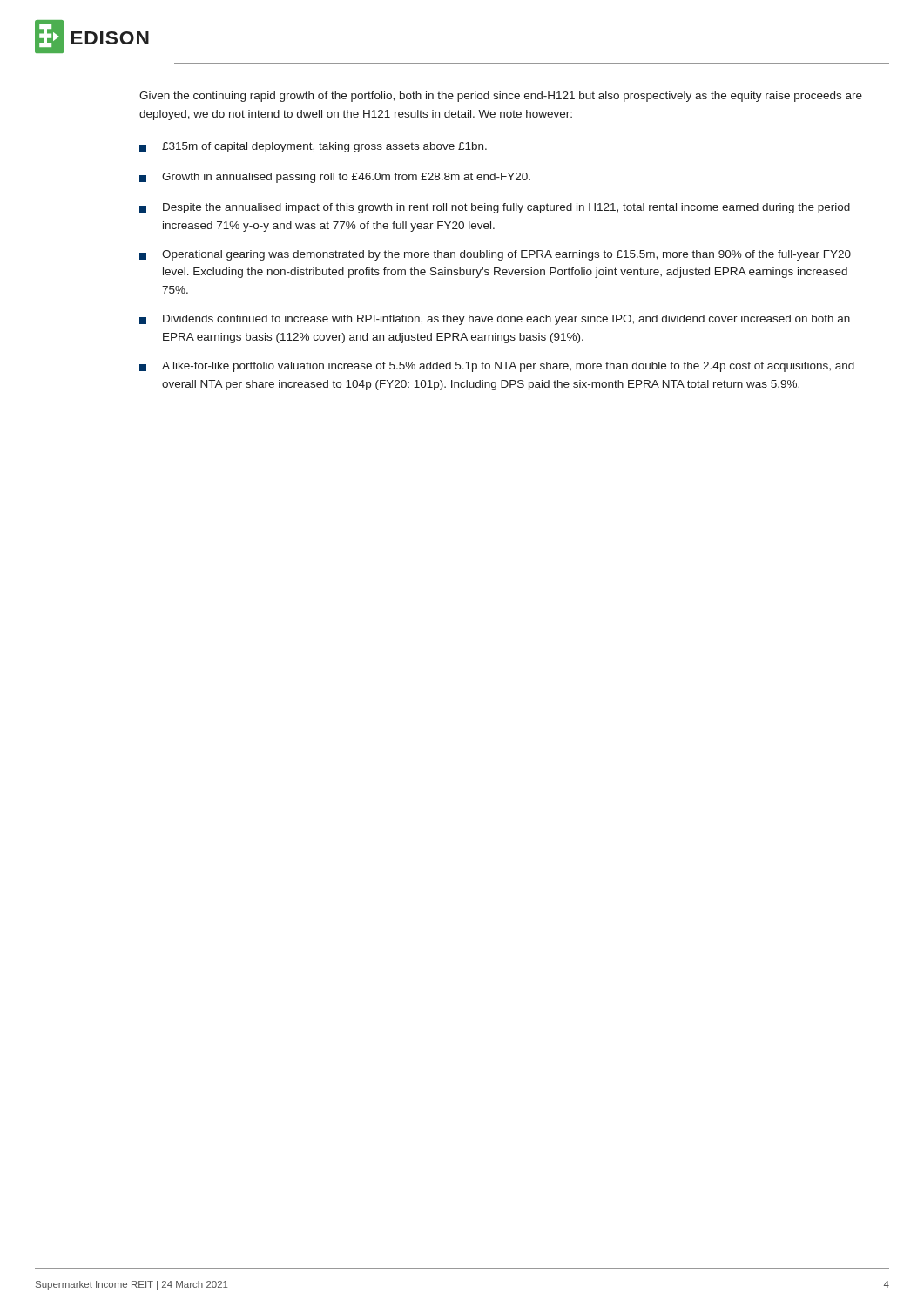This screenshot has height=1307, width=924.
Task: Navigate to the block starting "A like-for-like portfolio"
Action: coord(506,376)
